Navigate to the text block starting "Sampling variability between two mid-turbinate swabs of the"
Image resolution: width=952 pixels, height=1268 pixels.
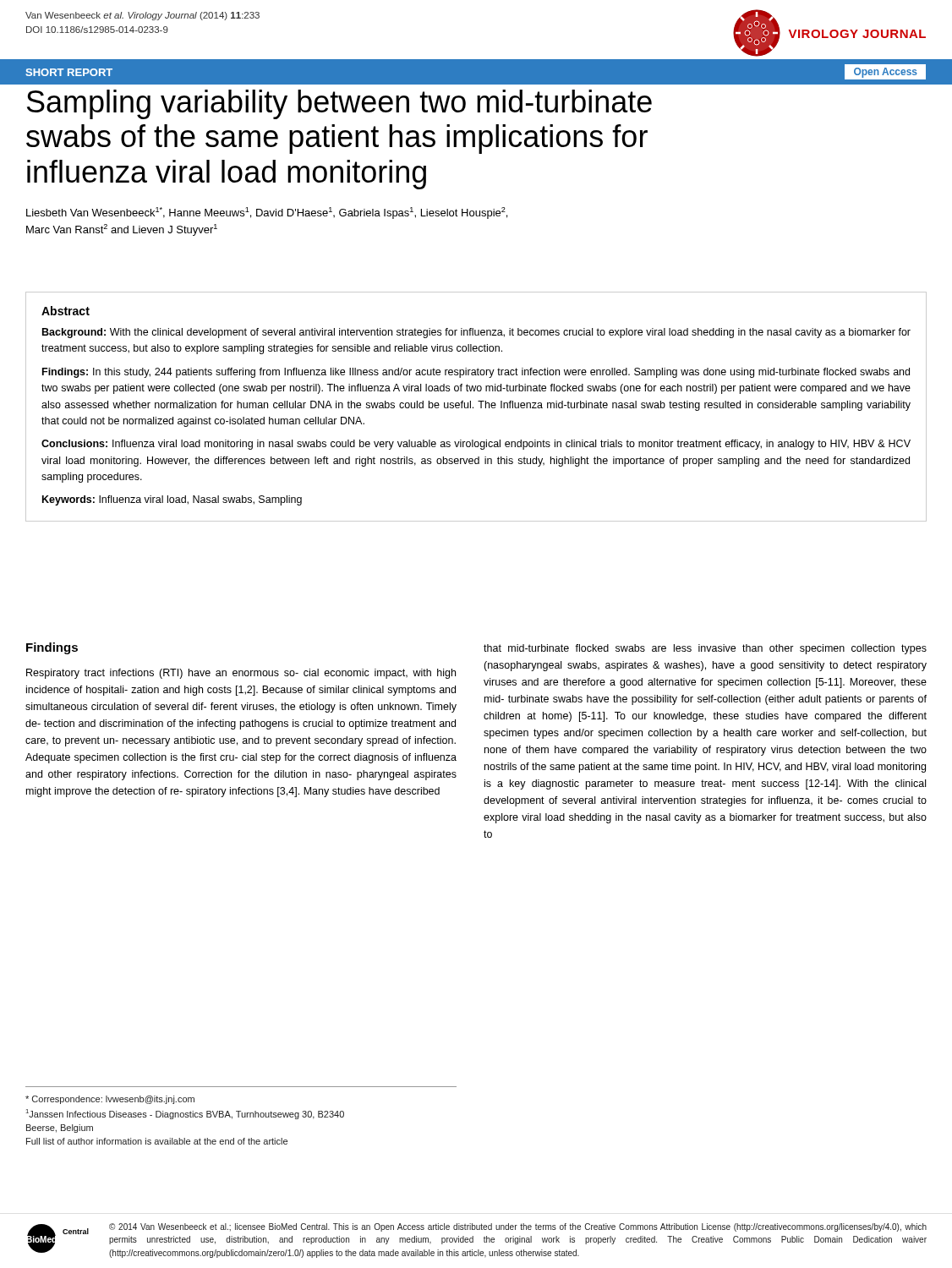476,161
